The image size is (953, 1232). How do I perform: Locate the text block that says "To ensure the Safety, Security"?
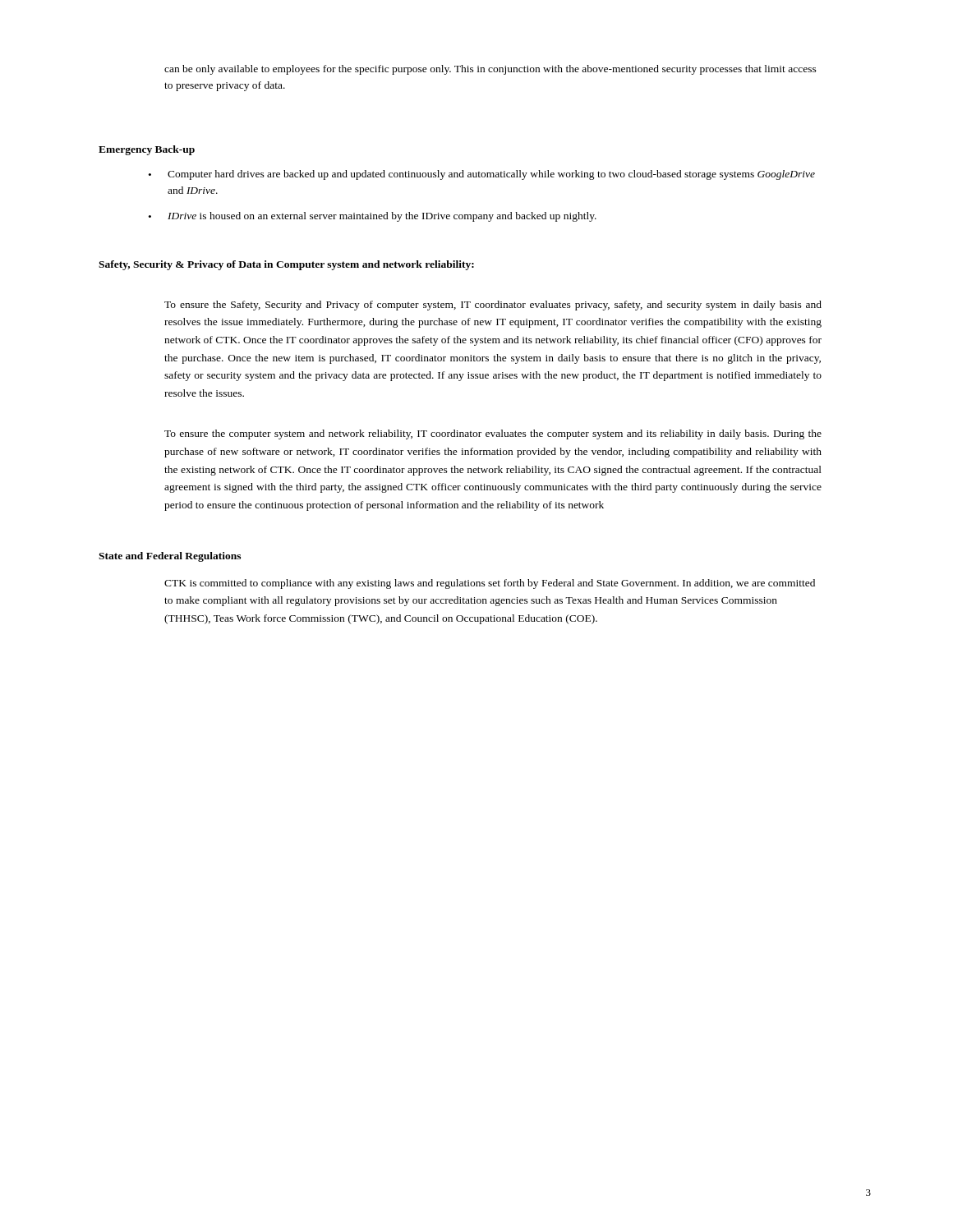[x=493, y=349]
